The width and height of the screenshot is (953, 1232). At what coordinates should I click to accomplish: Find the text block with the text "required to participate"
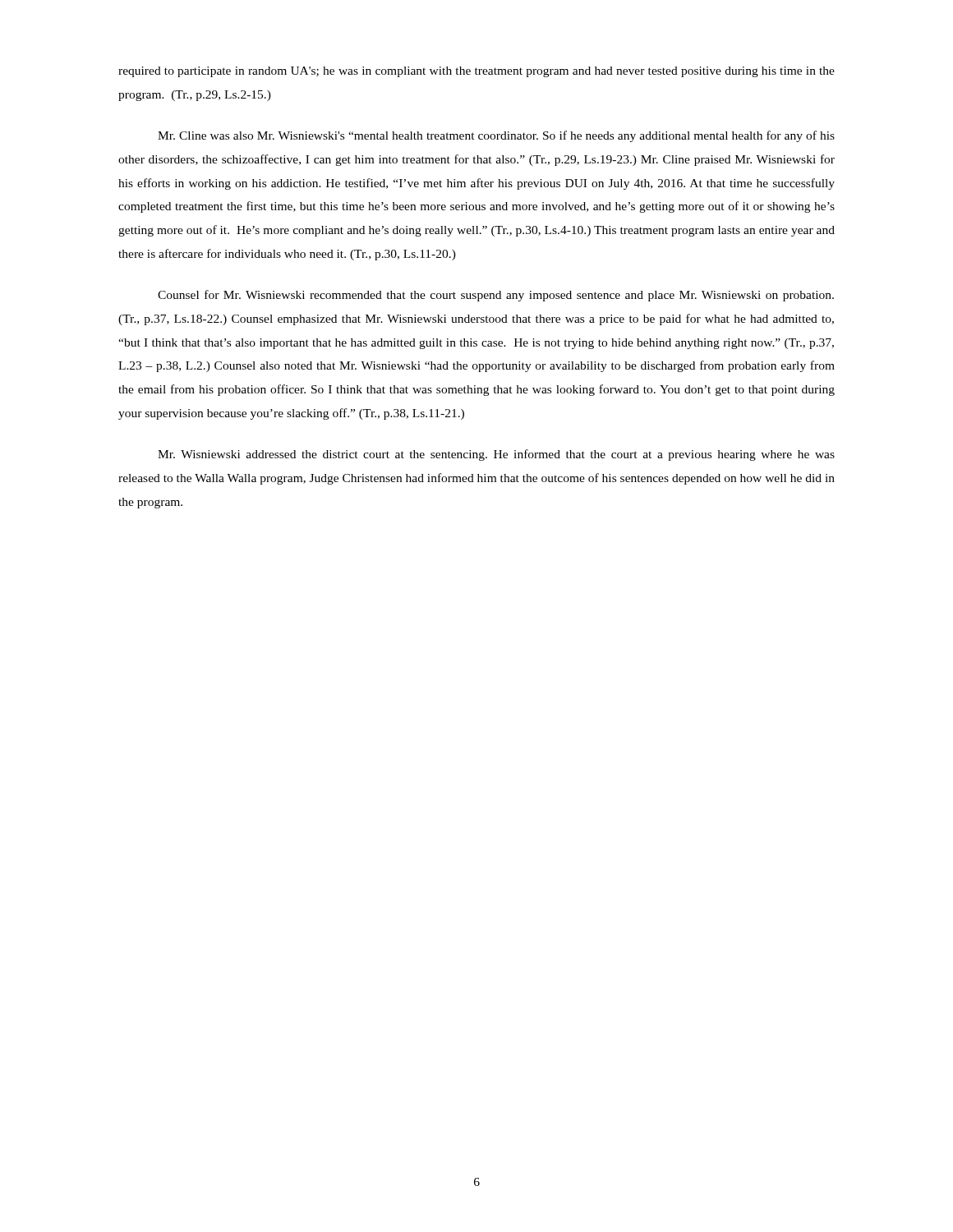(x=476, y=82)
